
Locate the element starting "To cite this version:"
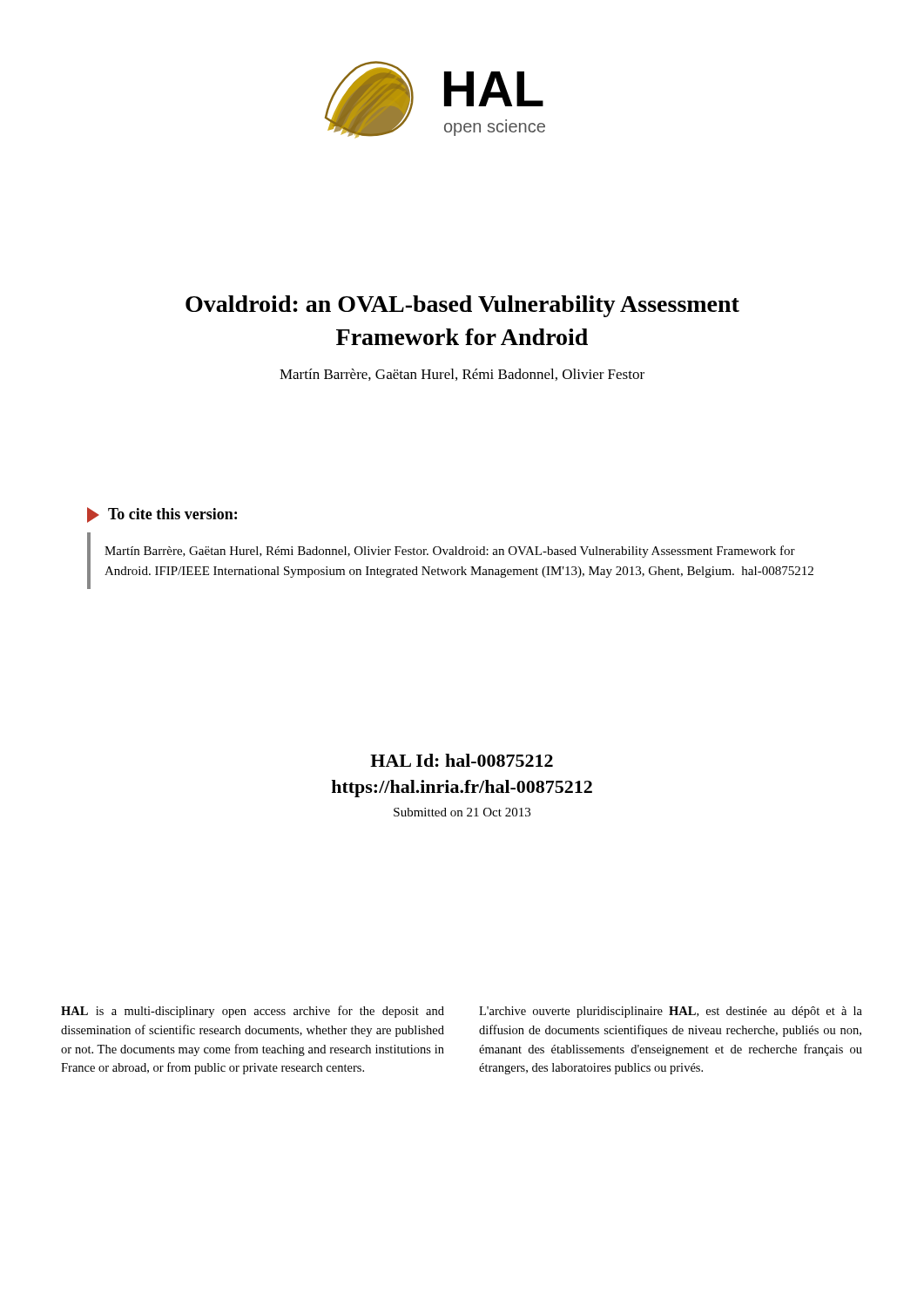(x=163, y=515)
